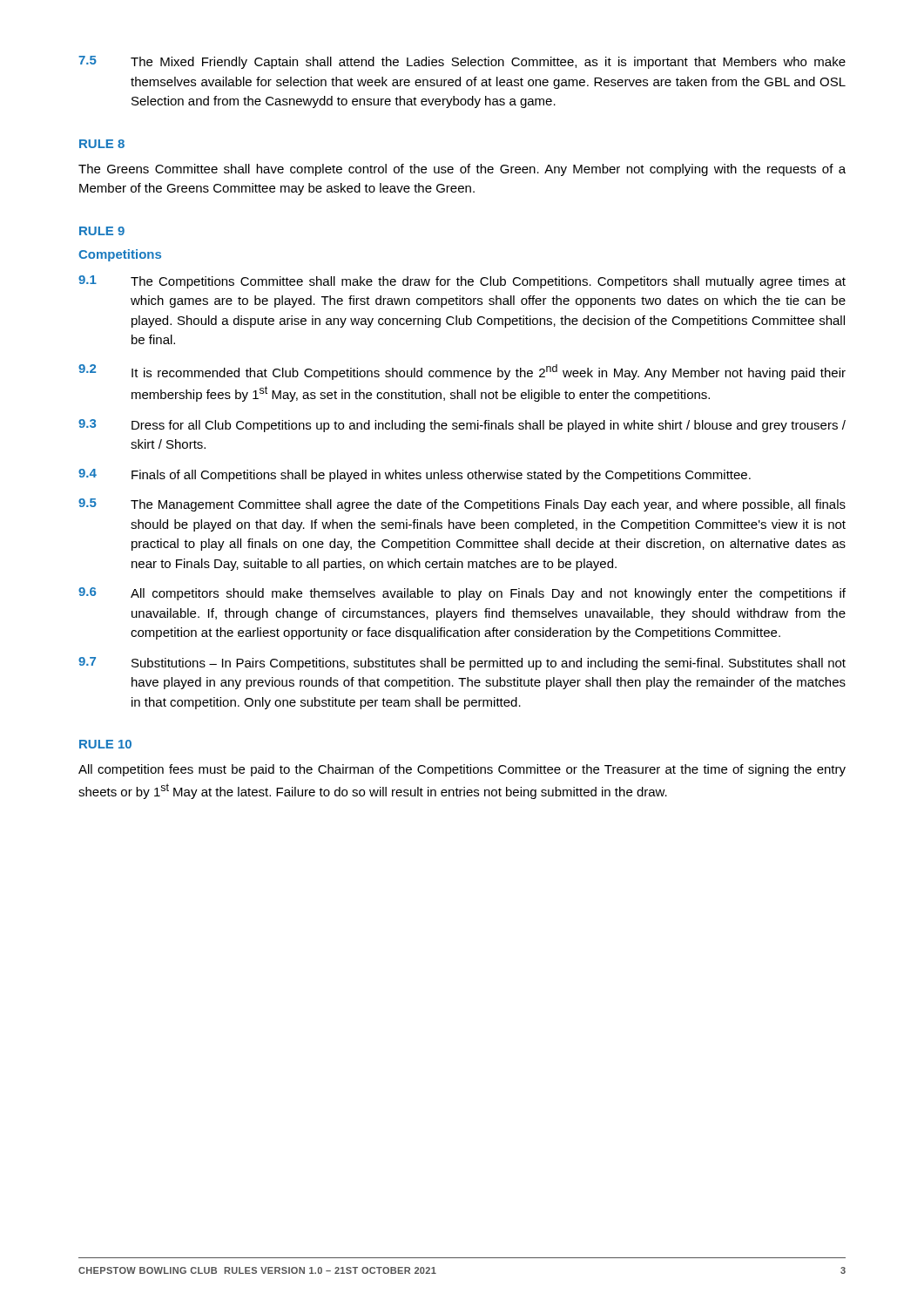
Task: Where is the passage that starts "All competition fees must be paid to"?
Action: pos(462,780)
